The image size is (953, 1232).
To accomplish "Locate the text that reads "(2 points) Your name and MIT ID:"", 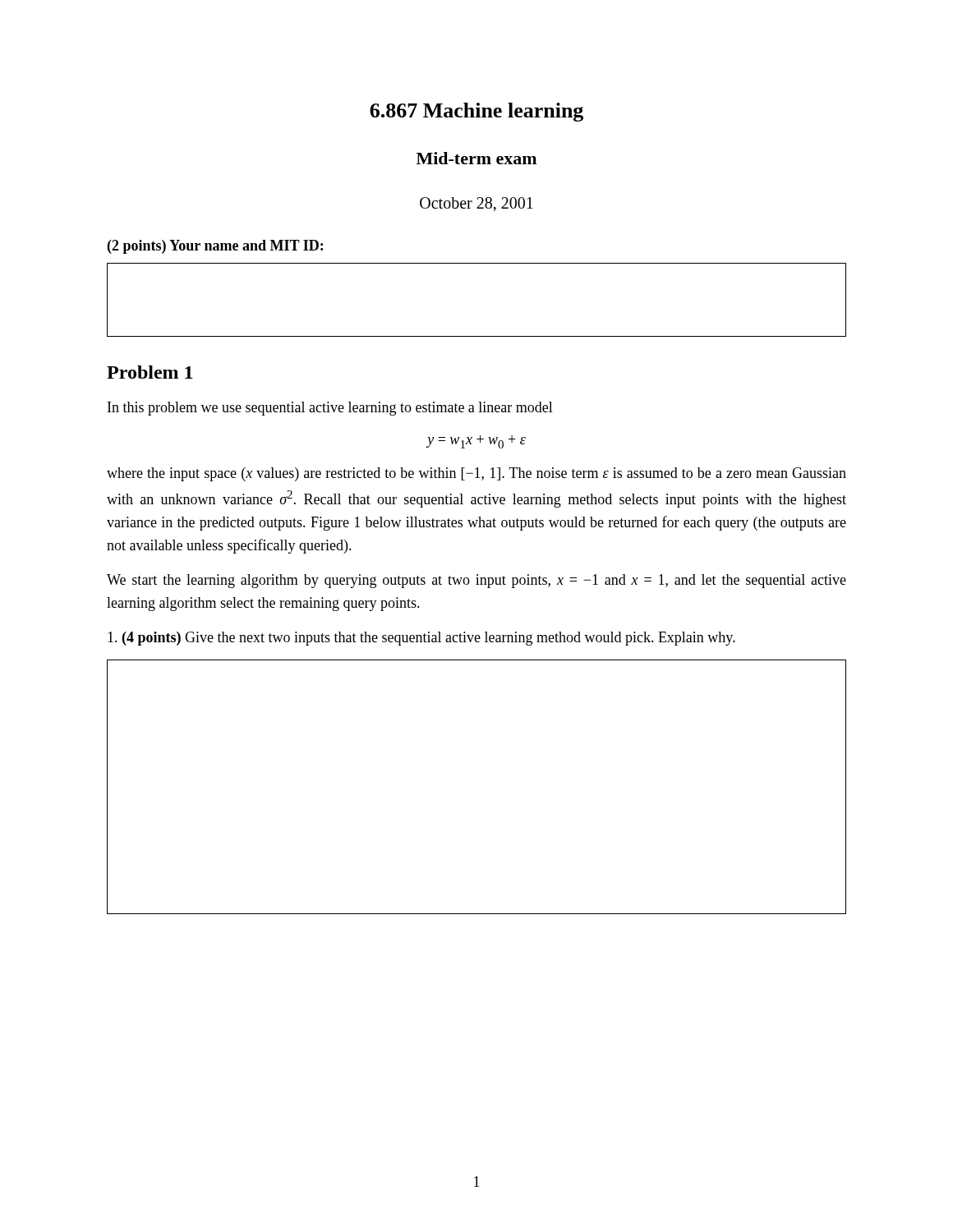I will [216, 246].
